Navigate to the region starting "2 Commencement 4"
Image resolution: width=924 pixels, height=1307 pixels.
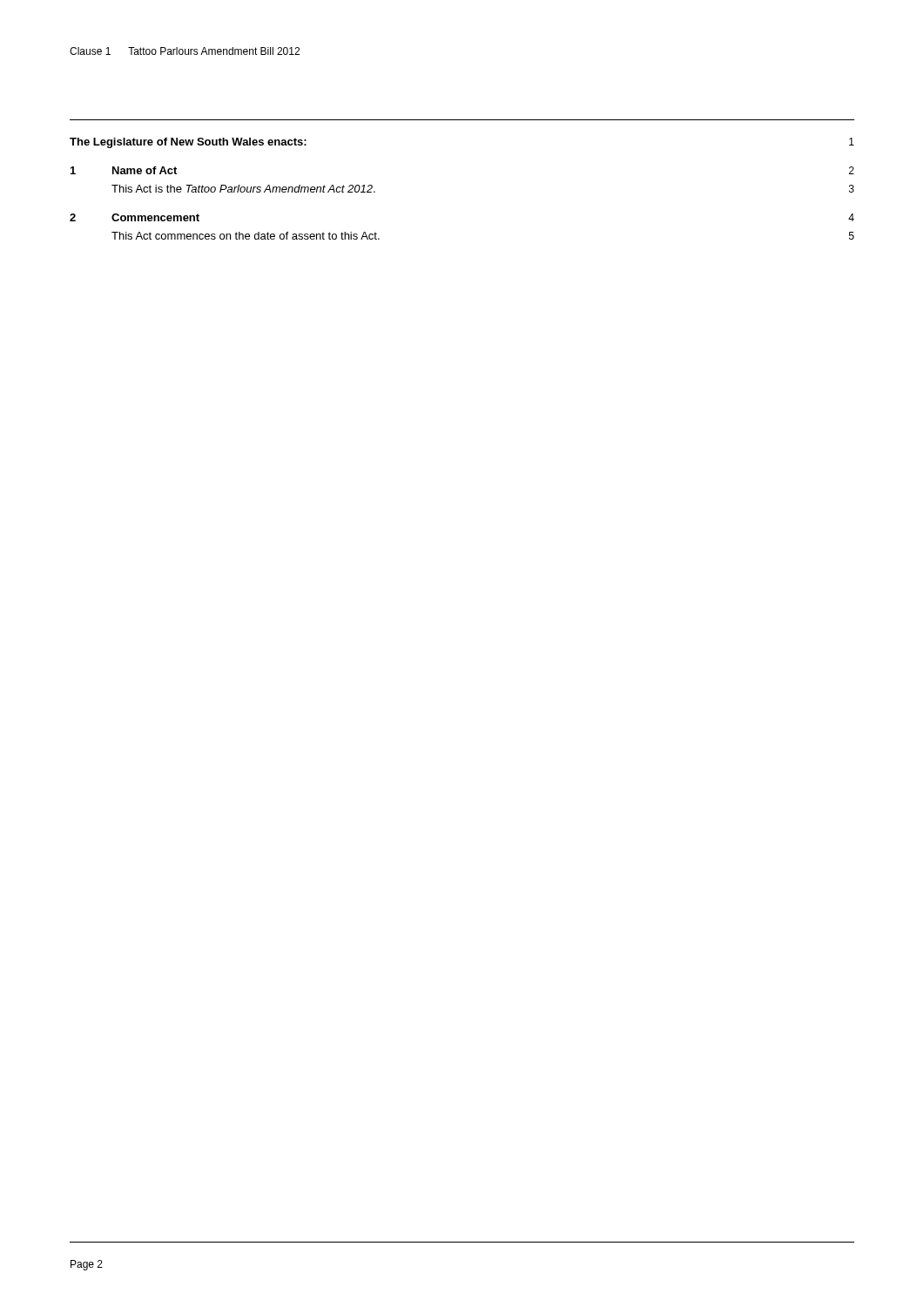tap(73, 217)
